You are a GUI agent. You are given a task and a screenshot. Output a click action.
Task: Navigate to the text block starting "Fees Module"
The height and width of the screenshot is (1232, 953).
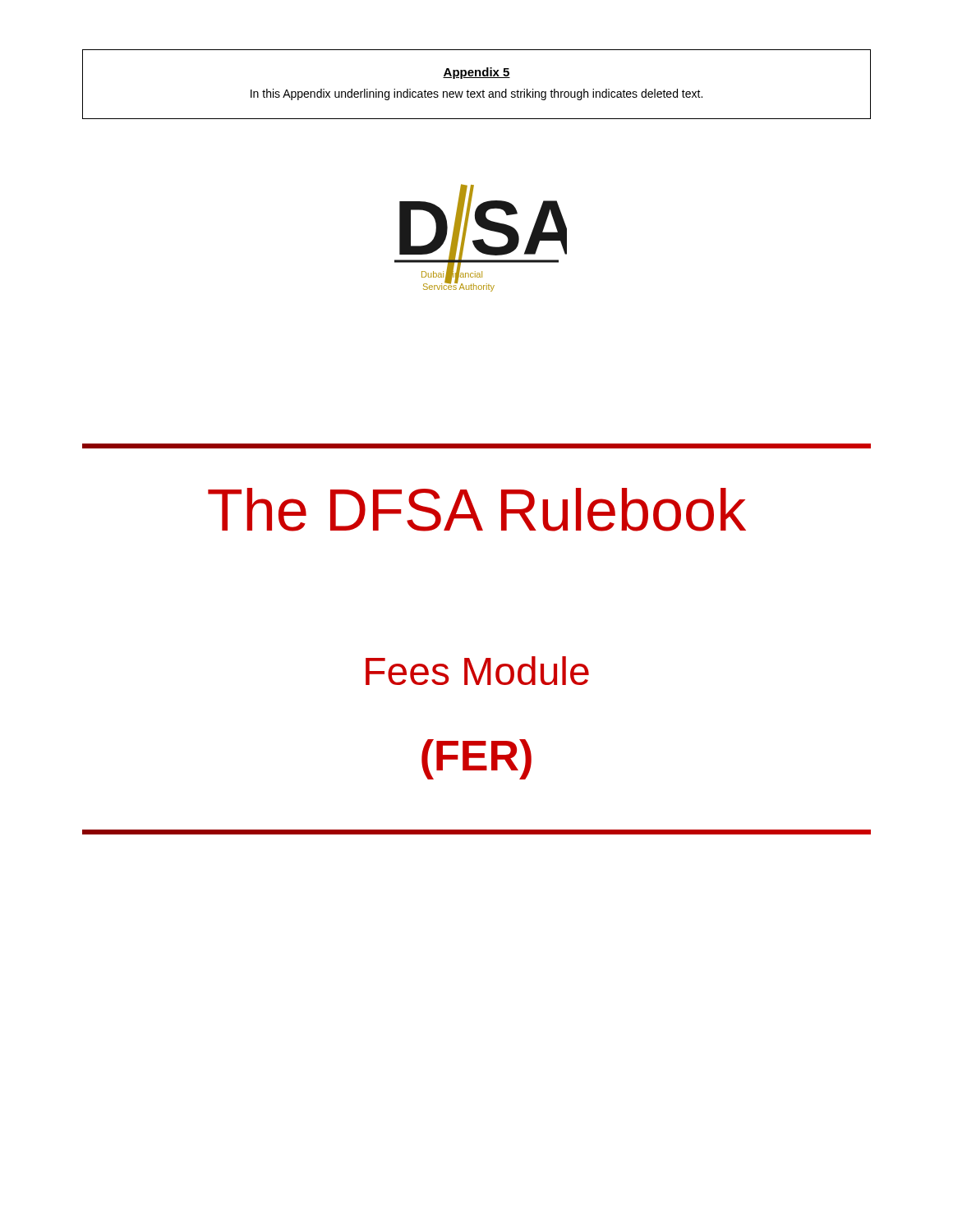(476, 671)
